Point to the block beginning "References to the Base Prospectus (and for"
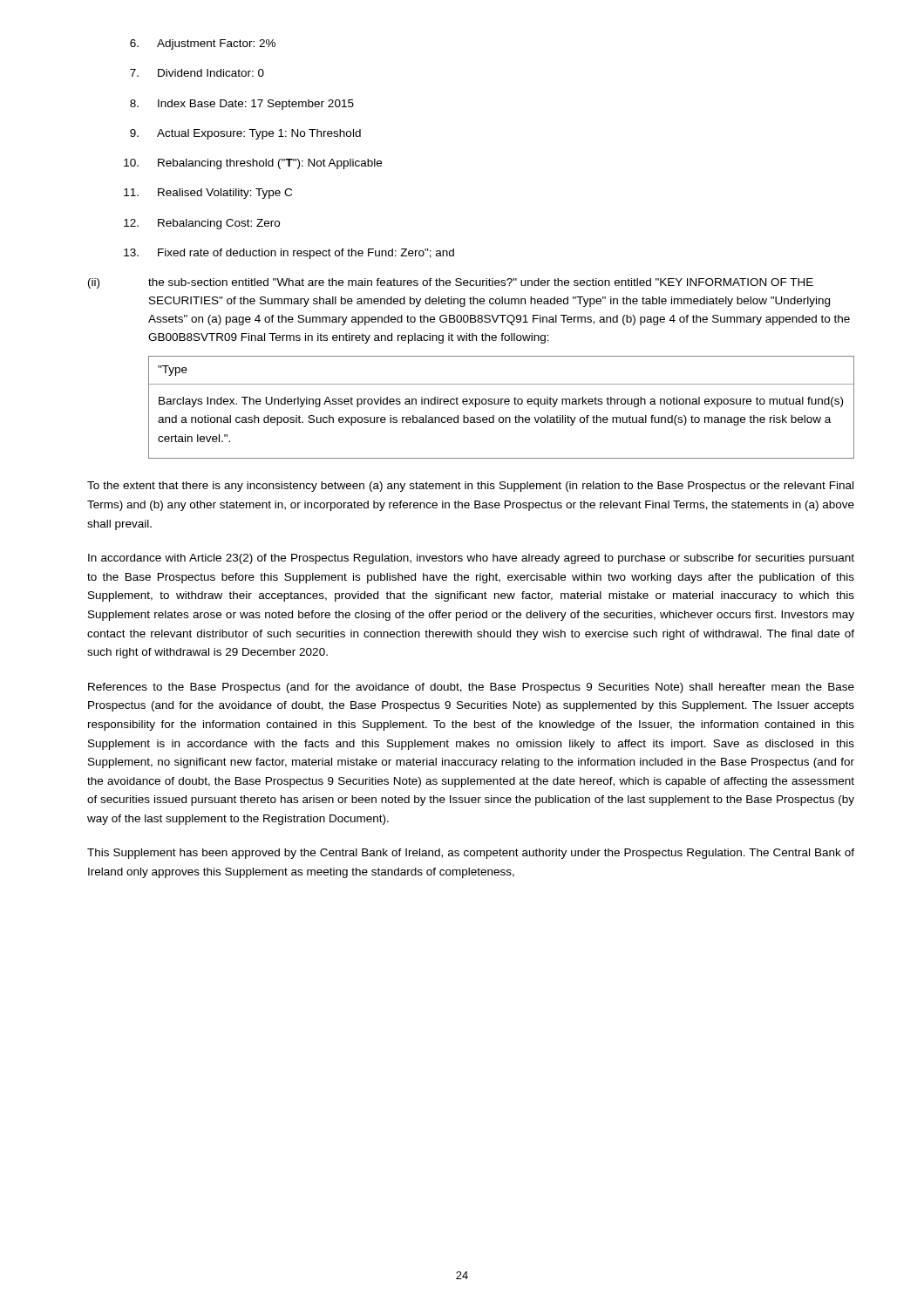Screen dimensions: 1308x924 pyautogui.click(x=471, y=752)
